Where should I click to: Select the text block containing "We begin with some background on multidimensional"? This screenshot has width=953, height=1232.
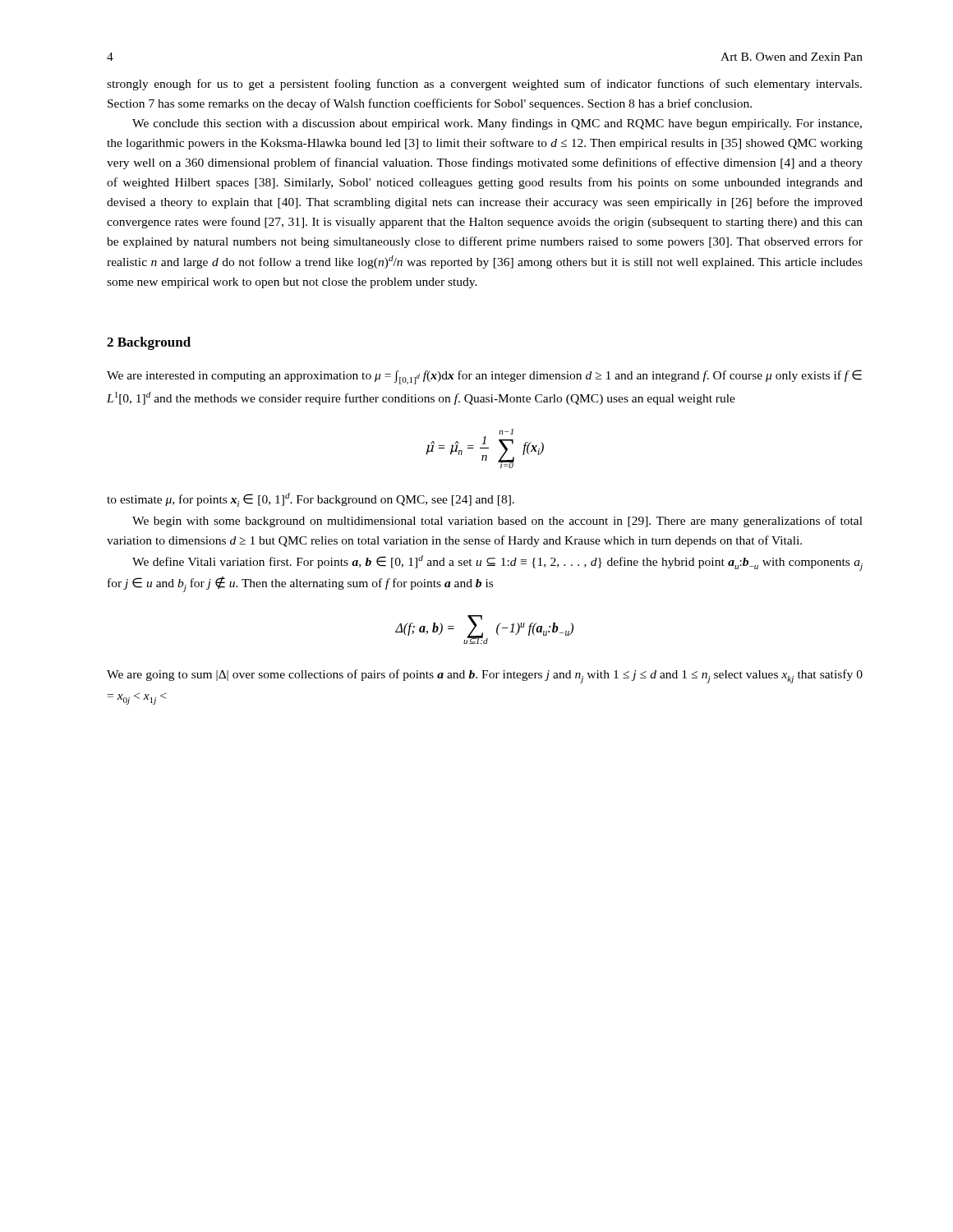click(485, 531)
